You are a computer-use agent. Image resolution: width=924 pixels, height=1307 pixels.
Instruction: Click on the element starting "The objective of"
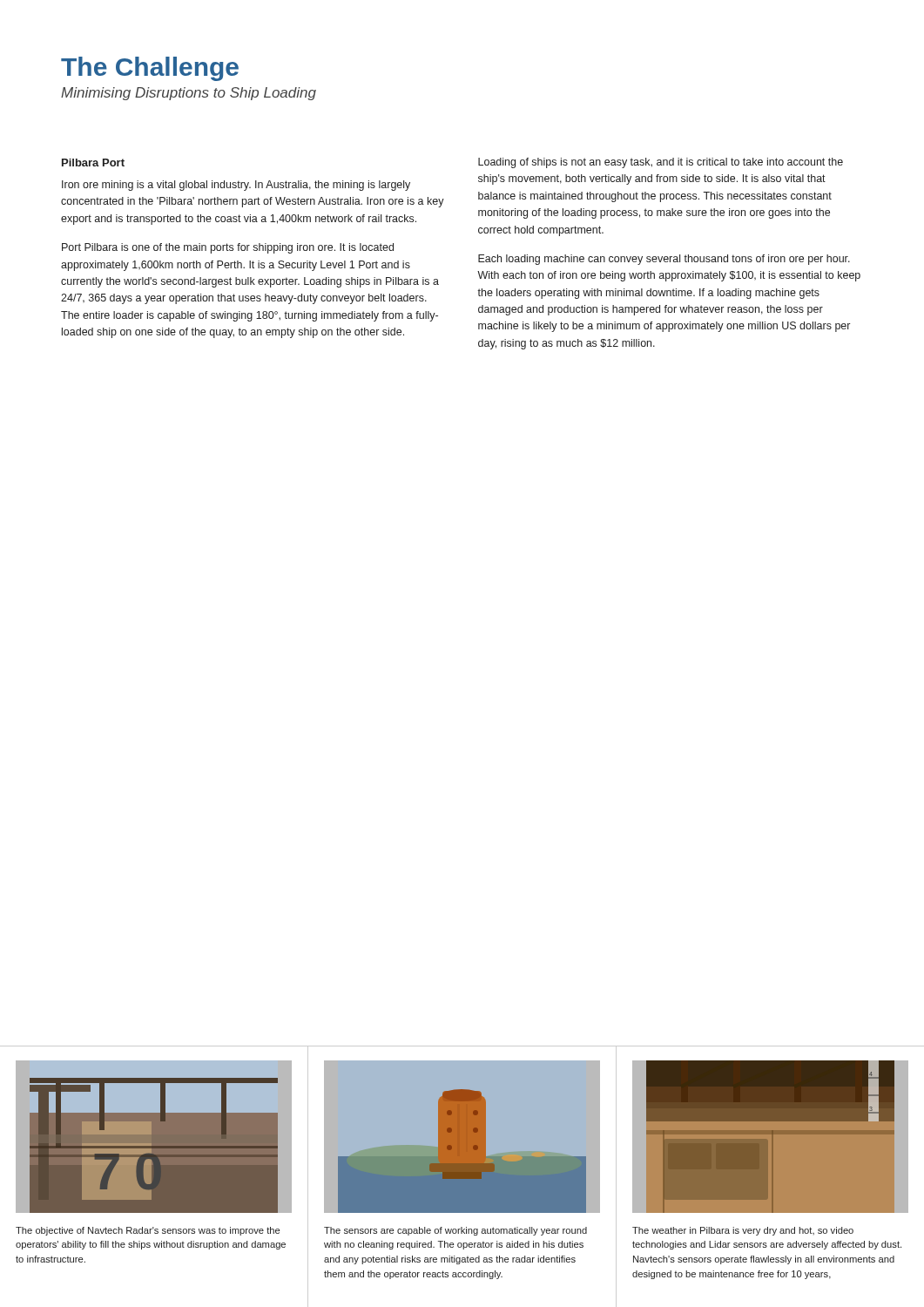tap(154, 1245)
